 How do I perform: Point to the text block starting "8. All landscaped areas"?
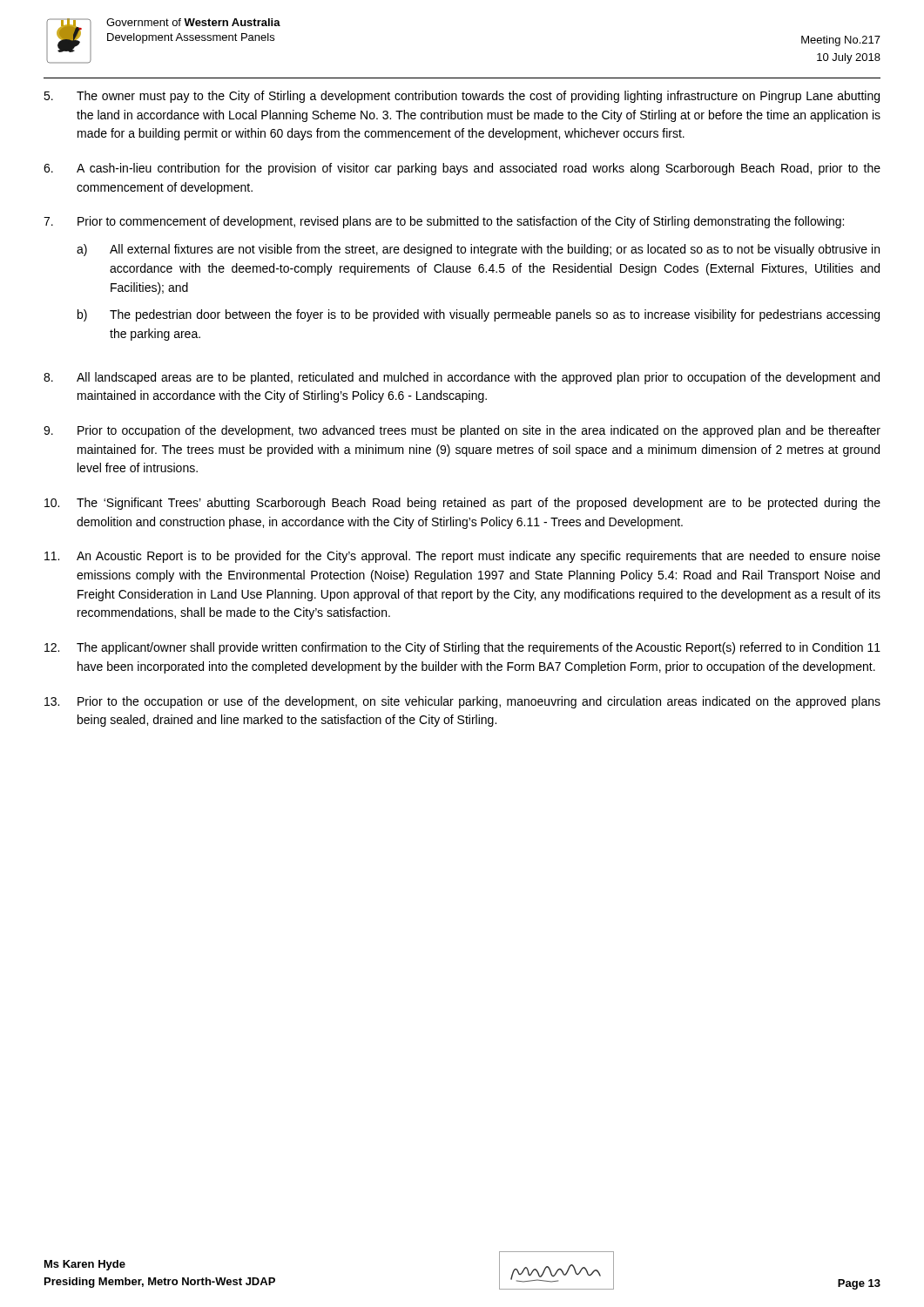pyautogui.click(x=462, y=387)
